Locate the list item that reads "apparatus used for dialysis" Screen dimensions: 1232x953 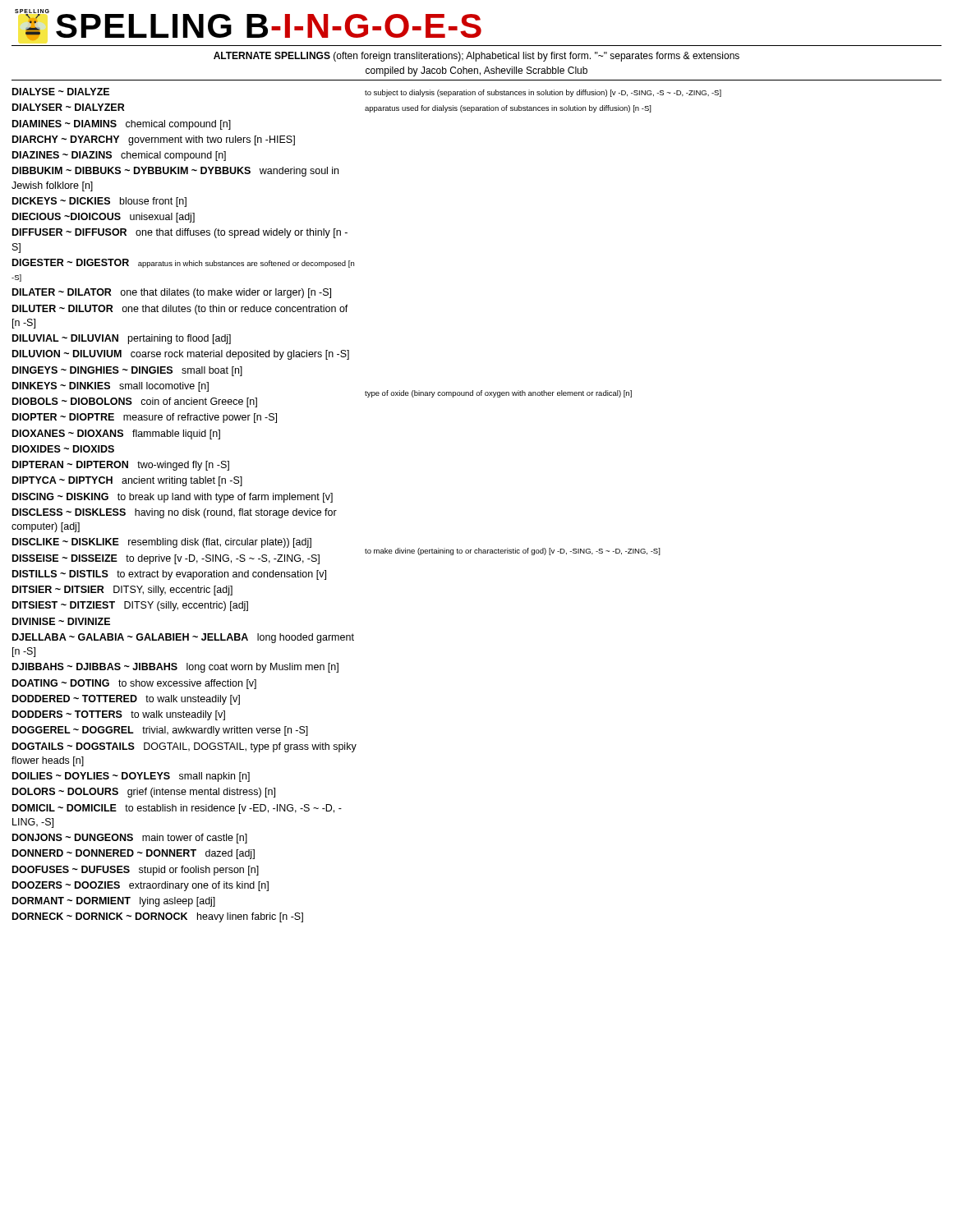click(508, 108)
